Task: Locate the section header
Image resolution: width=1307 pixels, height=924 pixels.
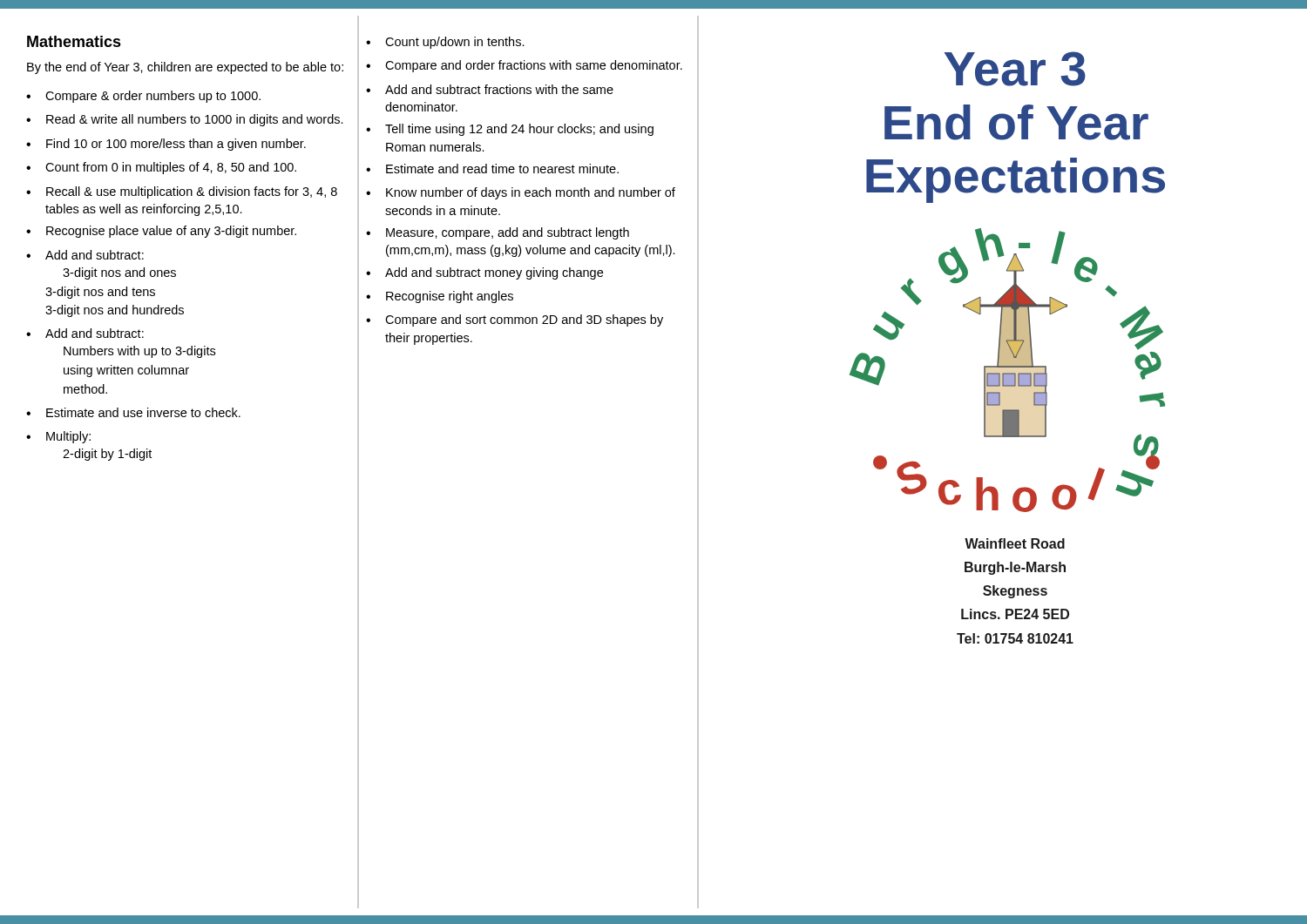Action: 74,42
